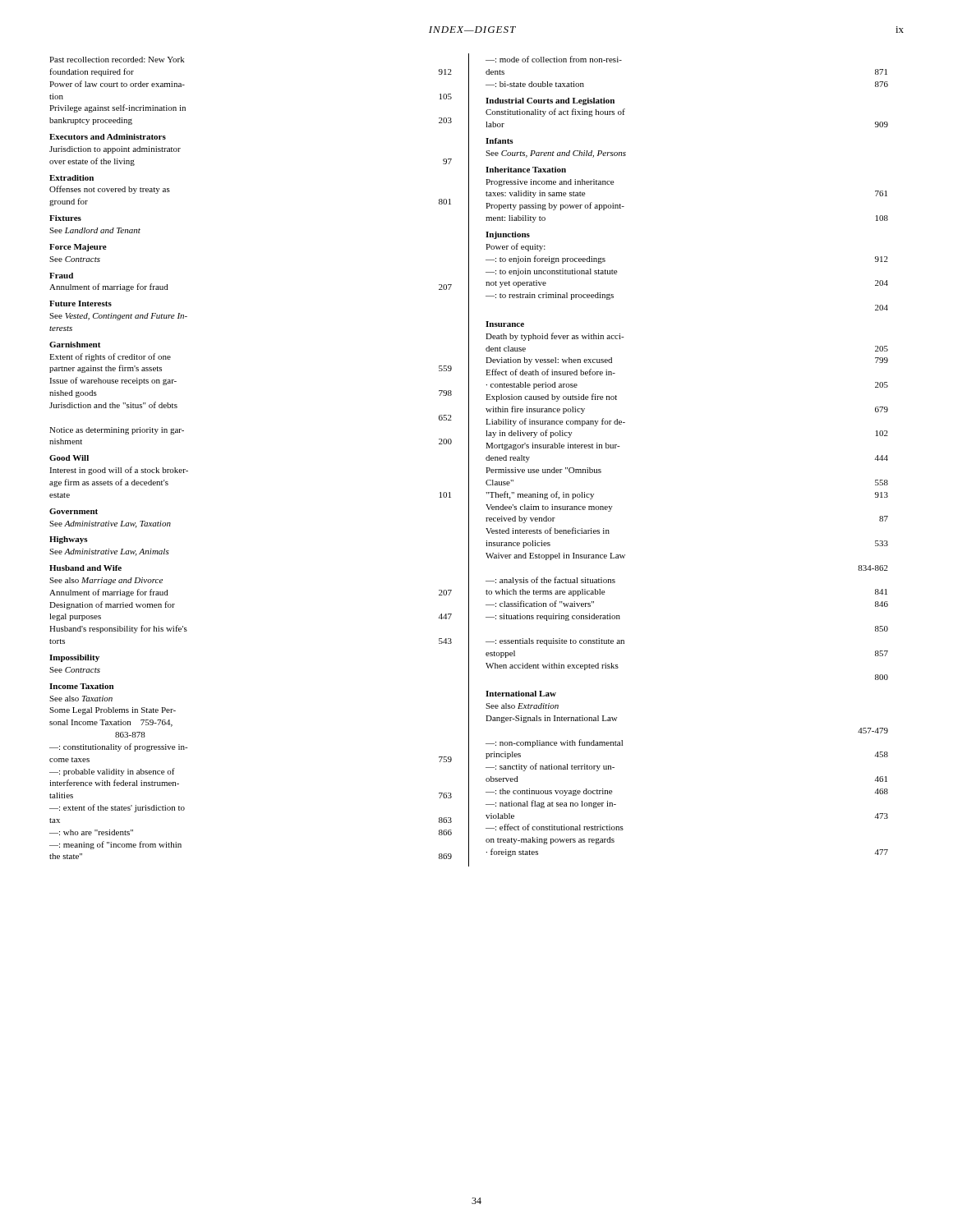This screenshot has width=953, height=1232.
Task: Point to the region starting "Industrial Courts and Legislation Constitutionality"
Action: (550, 101)
